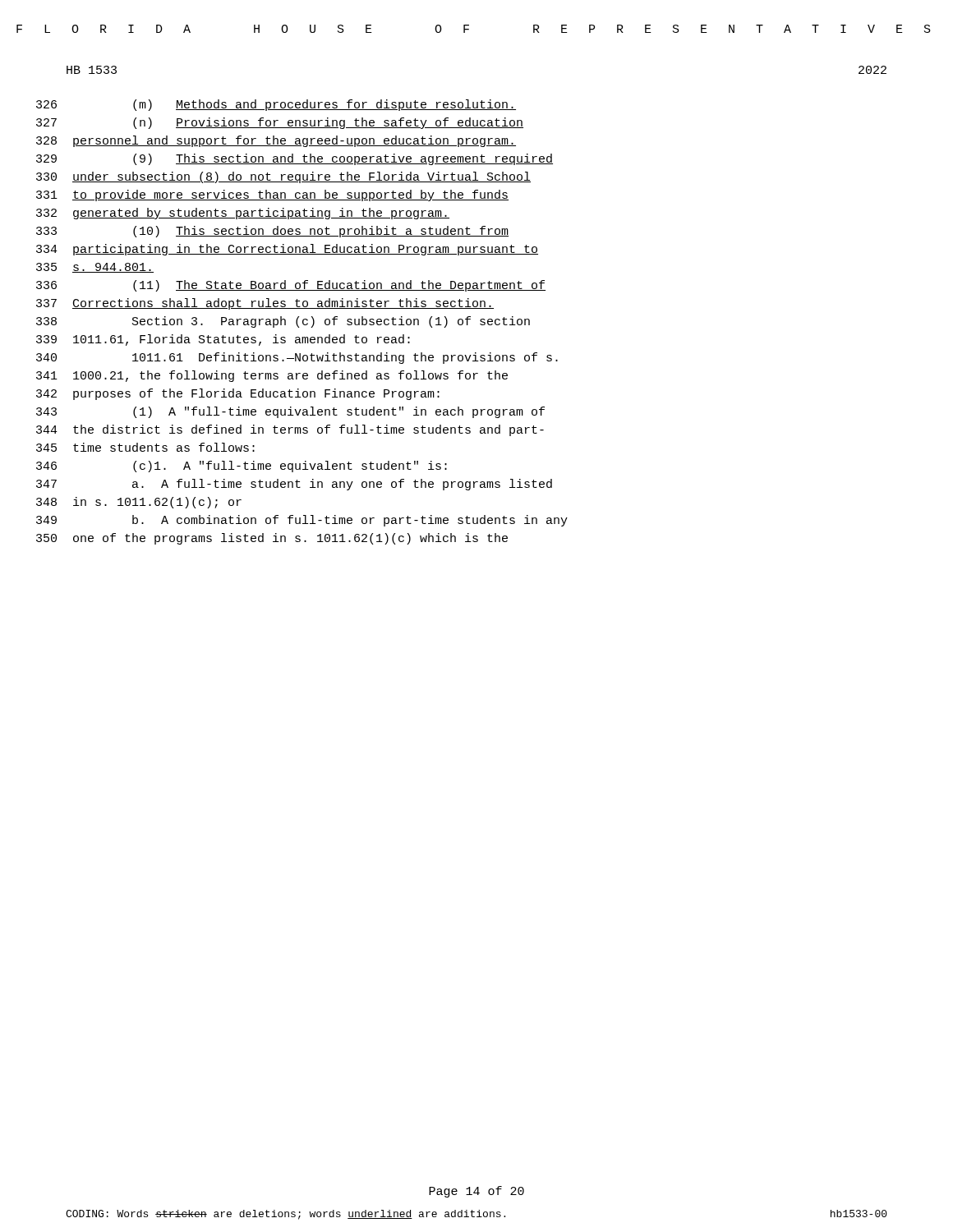Find the text starting "331 to provide more services than can be"
This screenshot has height=1232, width=953.
(476, 196)
